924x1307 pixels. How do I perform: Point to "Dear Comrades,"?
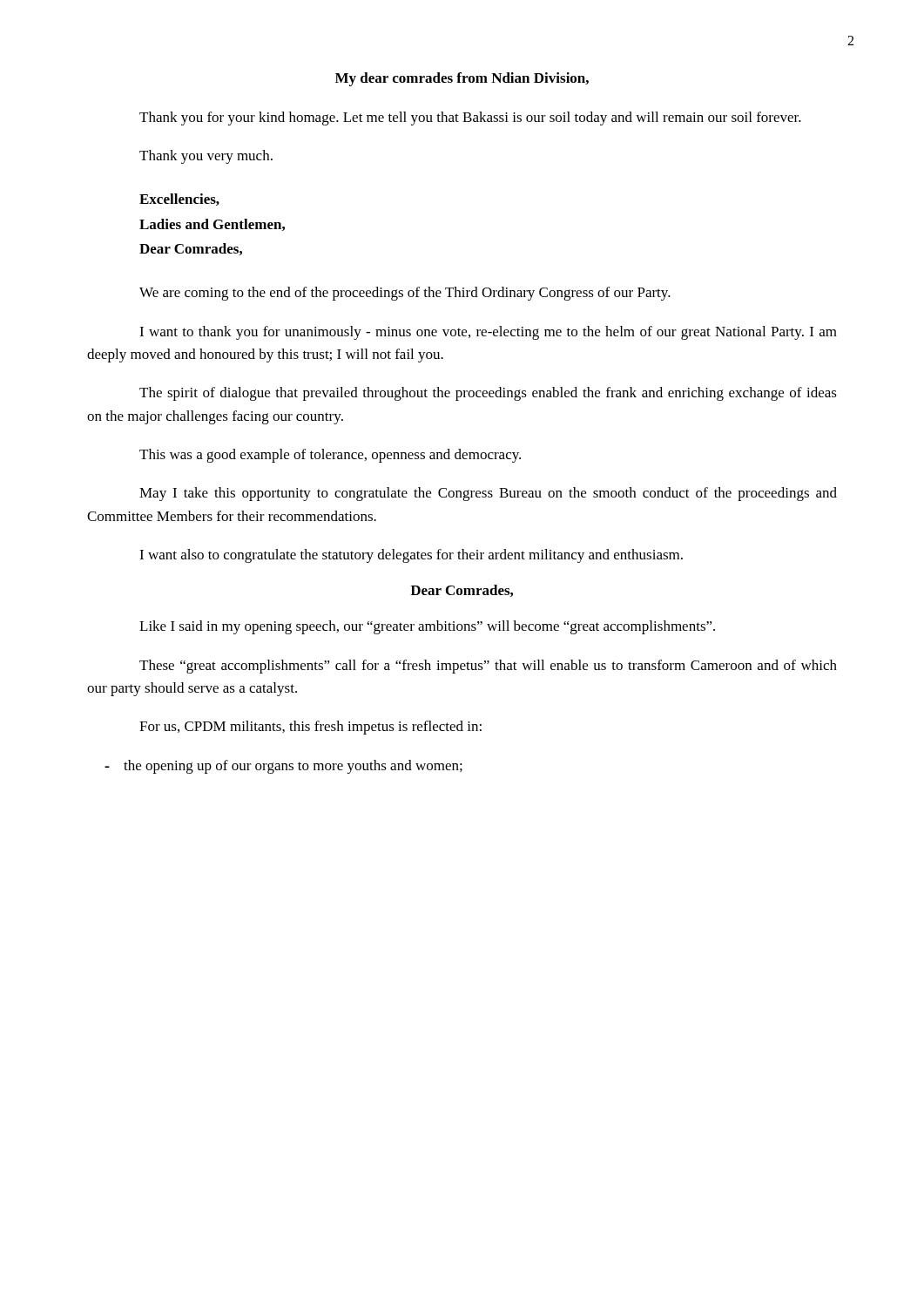462,591
